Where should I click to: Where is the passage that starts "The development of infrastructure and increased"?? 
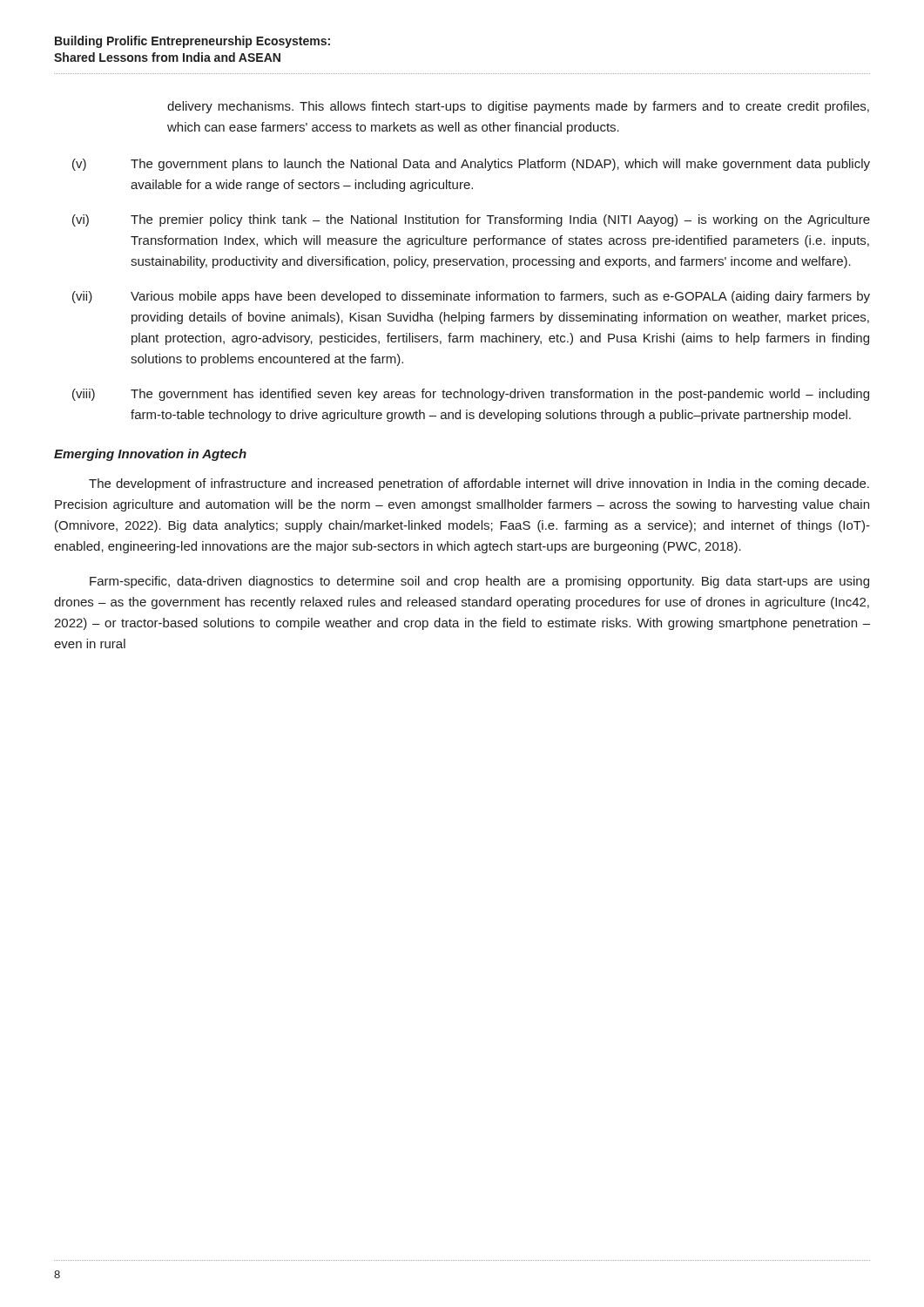(x=462, y=515)
